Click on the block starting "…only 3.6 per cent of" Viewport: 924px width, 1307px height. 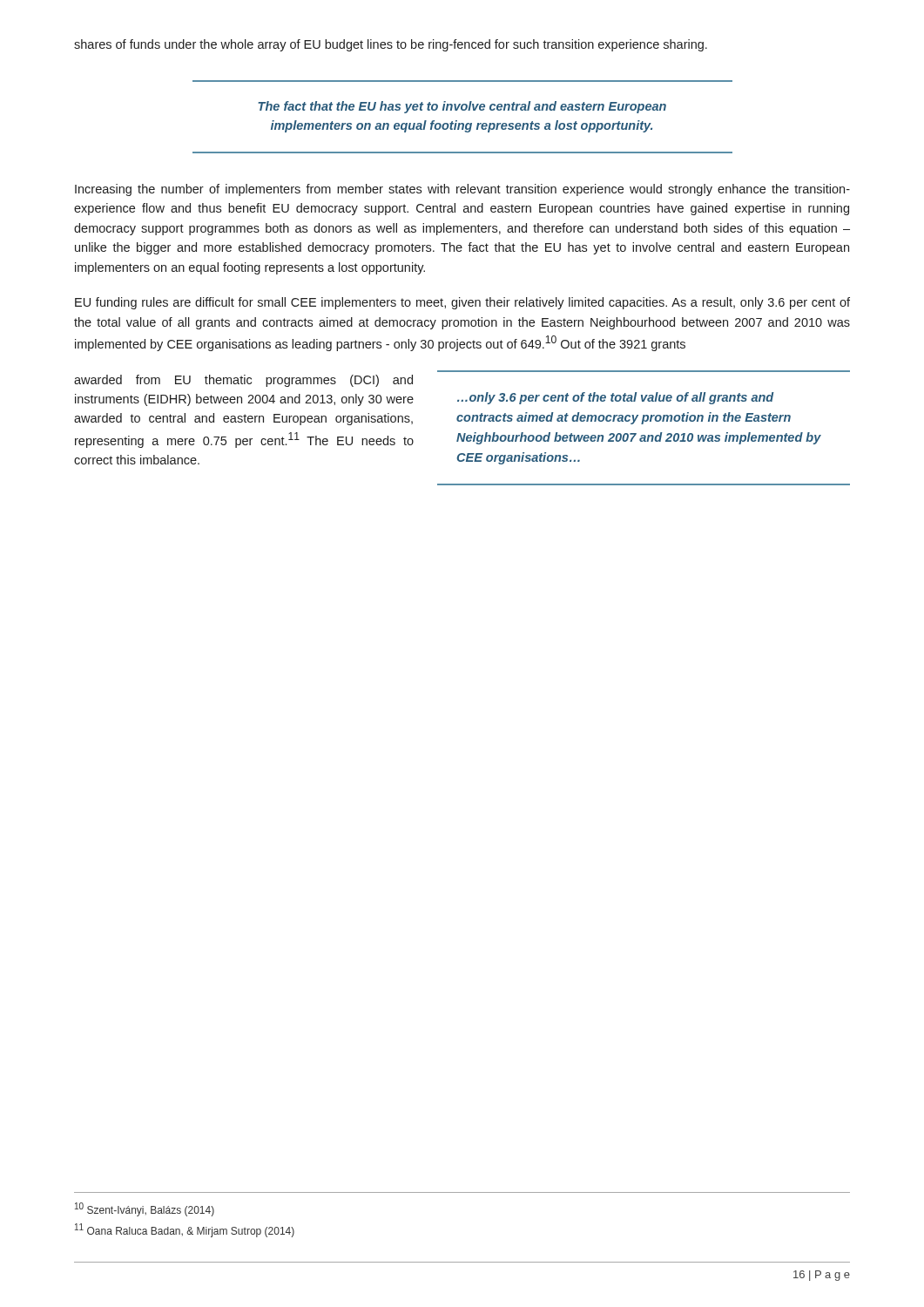pos(644,428)
